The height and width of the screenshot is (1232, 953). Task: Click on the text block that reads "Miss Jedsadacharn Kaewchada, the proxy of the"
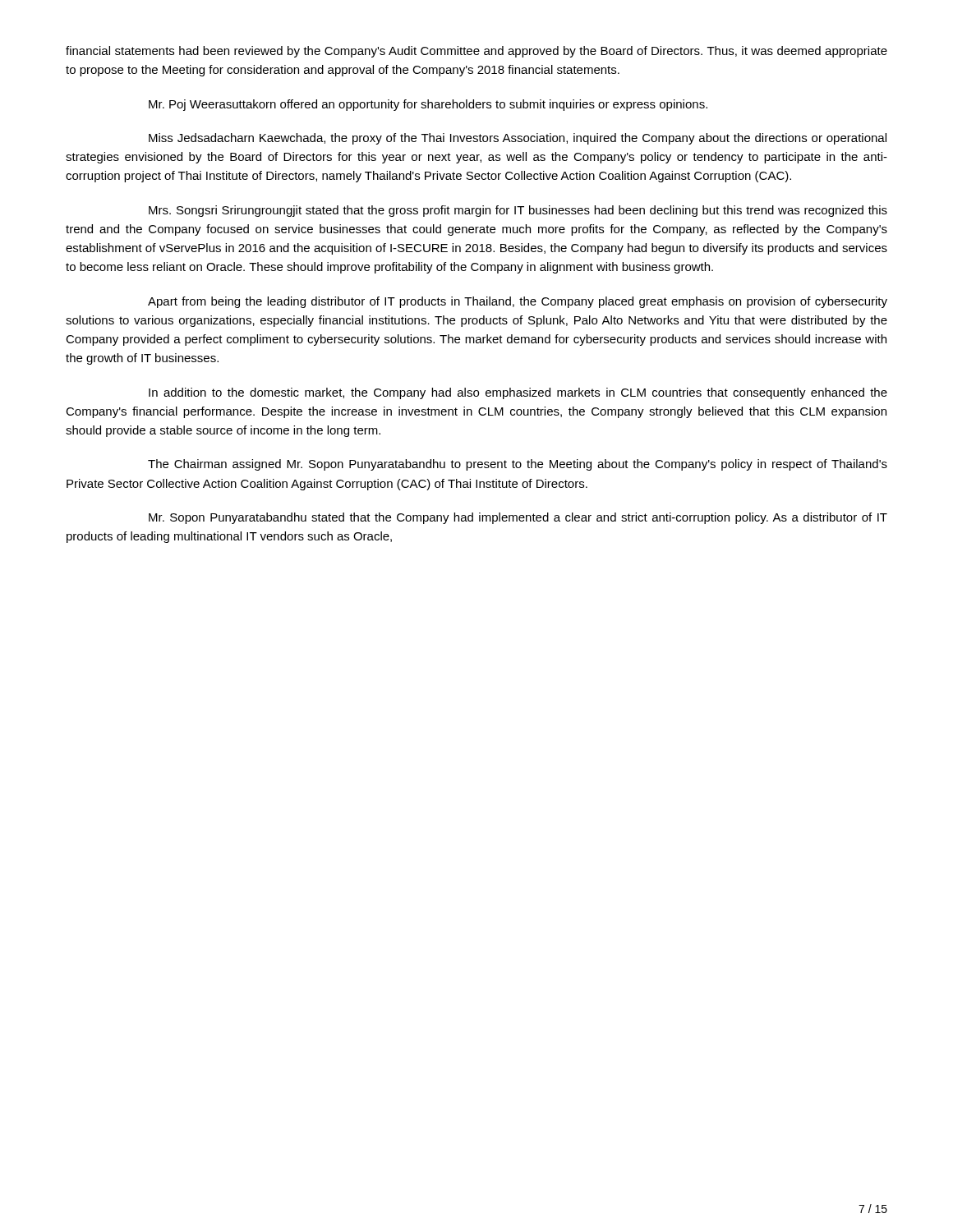(476, 156)
